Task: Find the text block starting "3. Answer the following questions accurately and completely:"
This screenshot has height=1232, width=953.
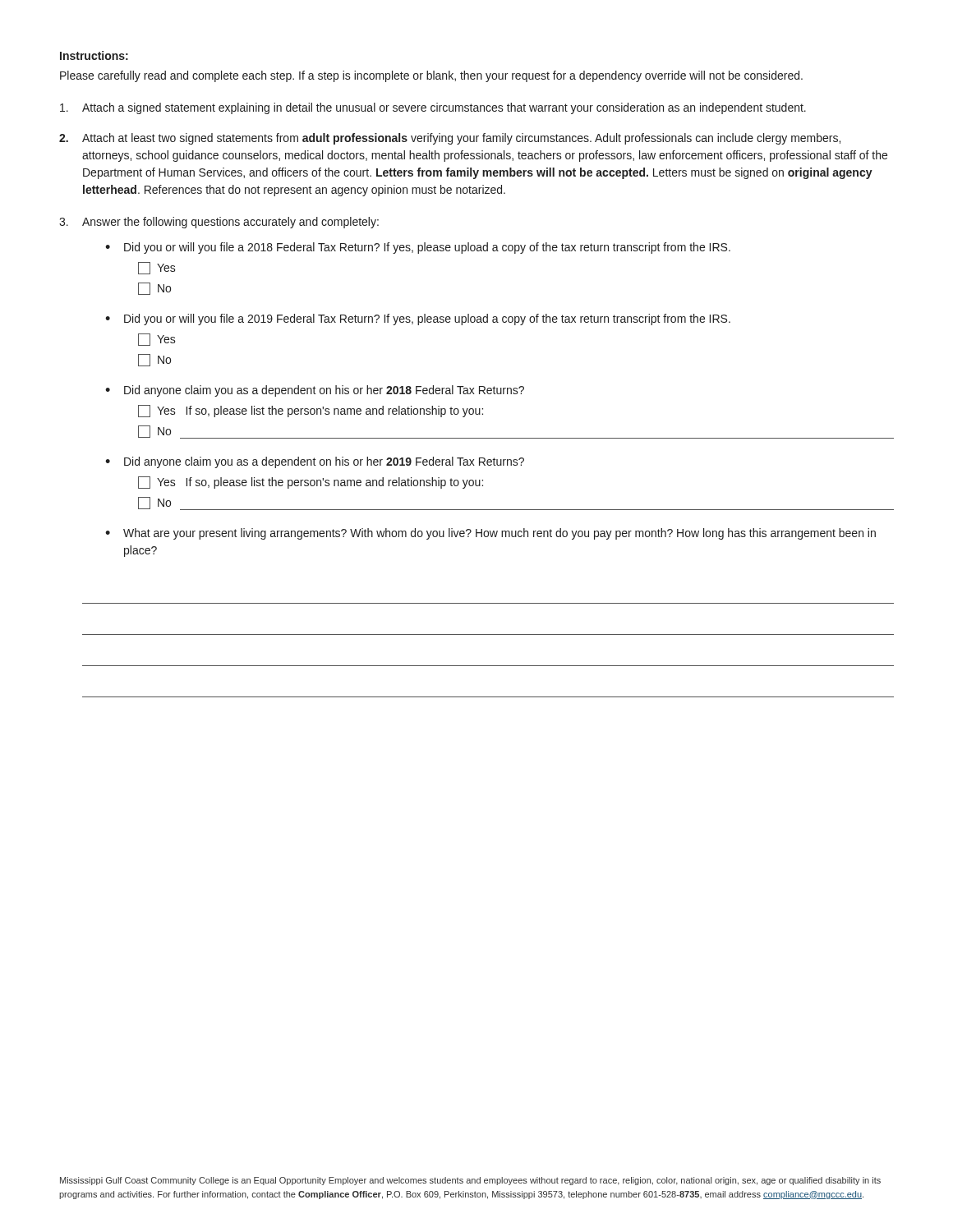Action: [476, 458]
